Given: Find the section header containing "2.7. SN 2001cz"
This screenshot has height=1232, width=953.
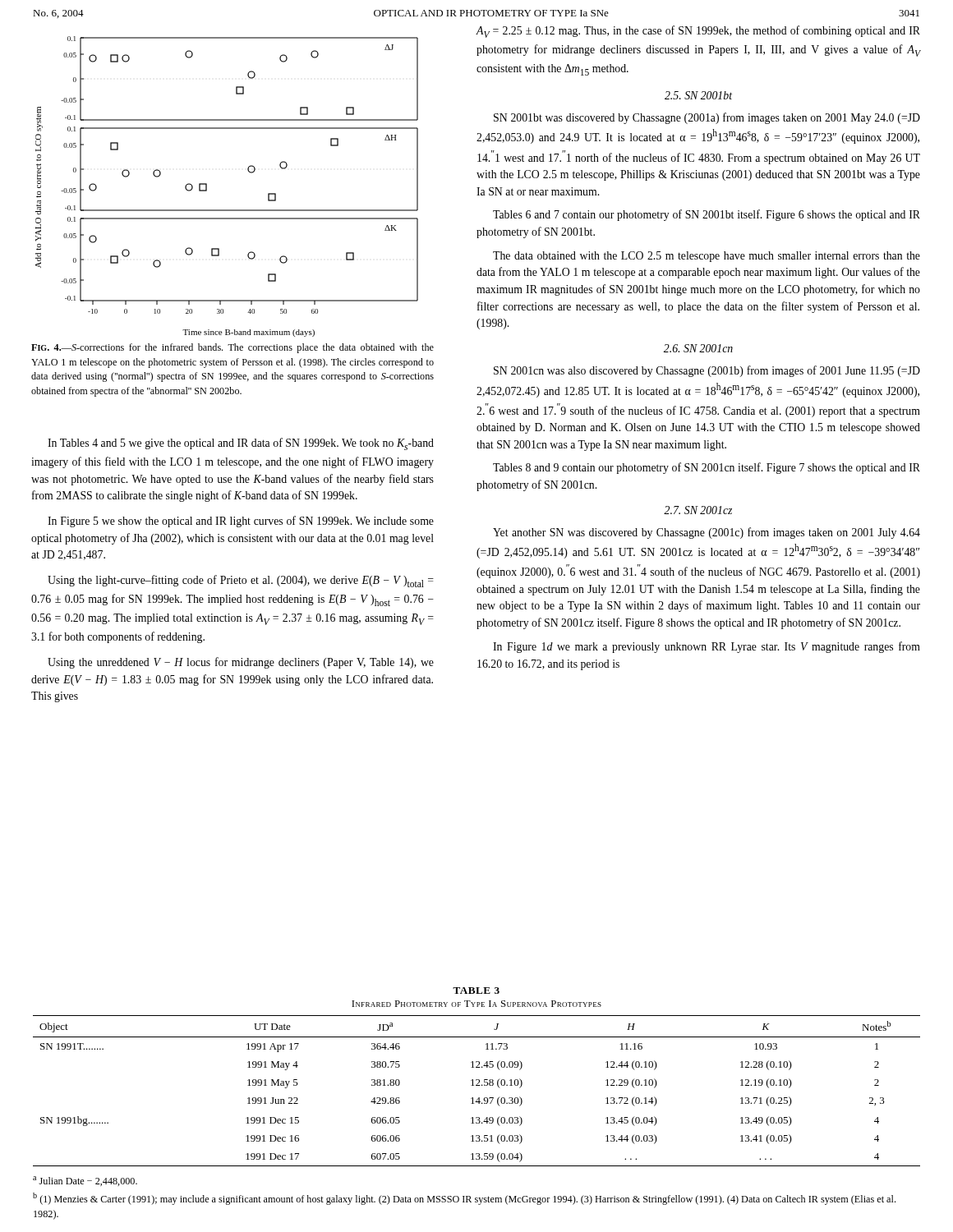Looking at the screenshot, I should point(698,510).
